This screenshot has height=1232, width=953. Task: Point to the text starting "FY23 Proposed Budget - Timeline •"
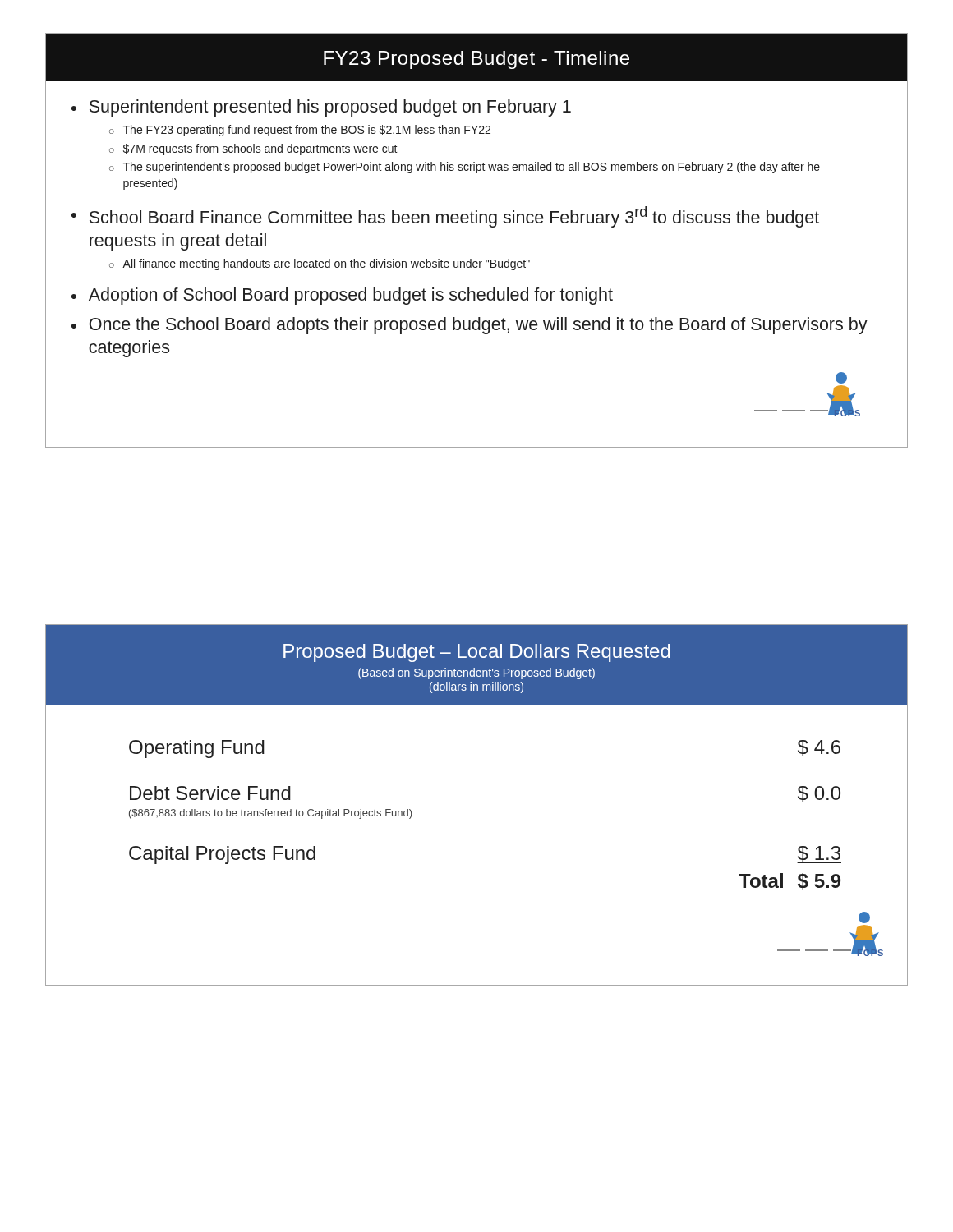pos(476,231)
